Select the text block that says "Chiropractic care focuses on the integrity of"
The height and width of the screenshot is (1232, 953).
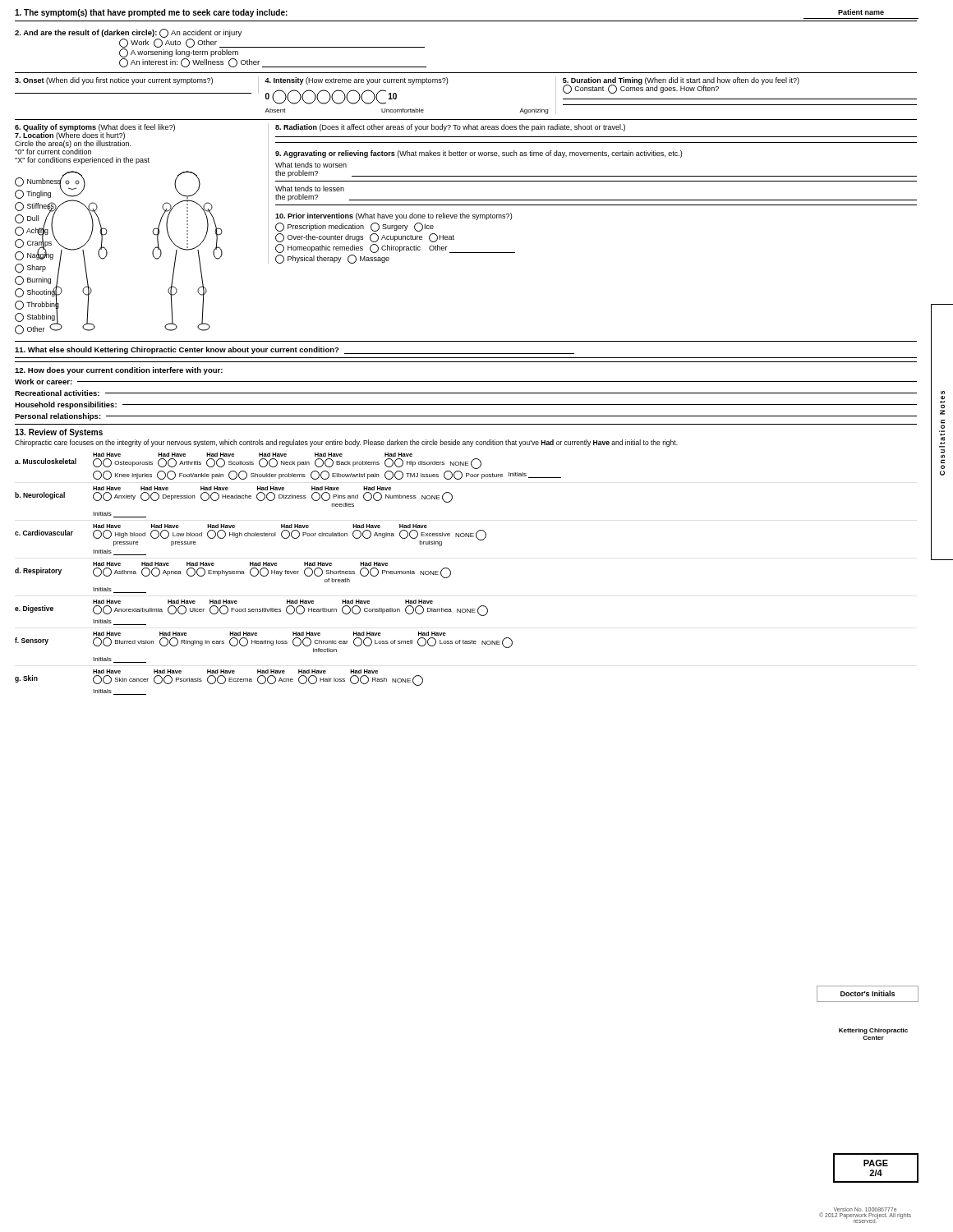(346, 443)
